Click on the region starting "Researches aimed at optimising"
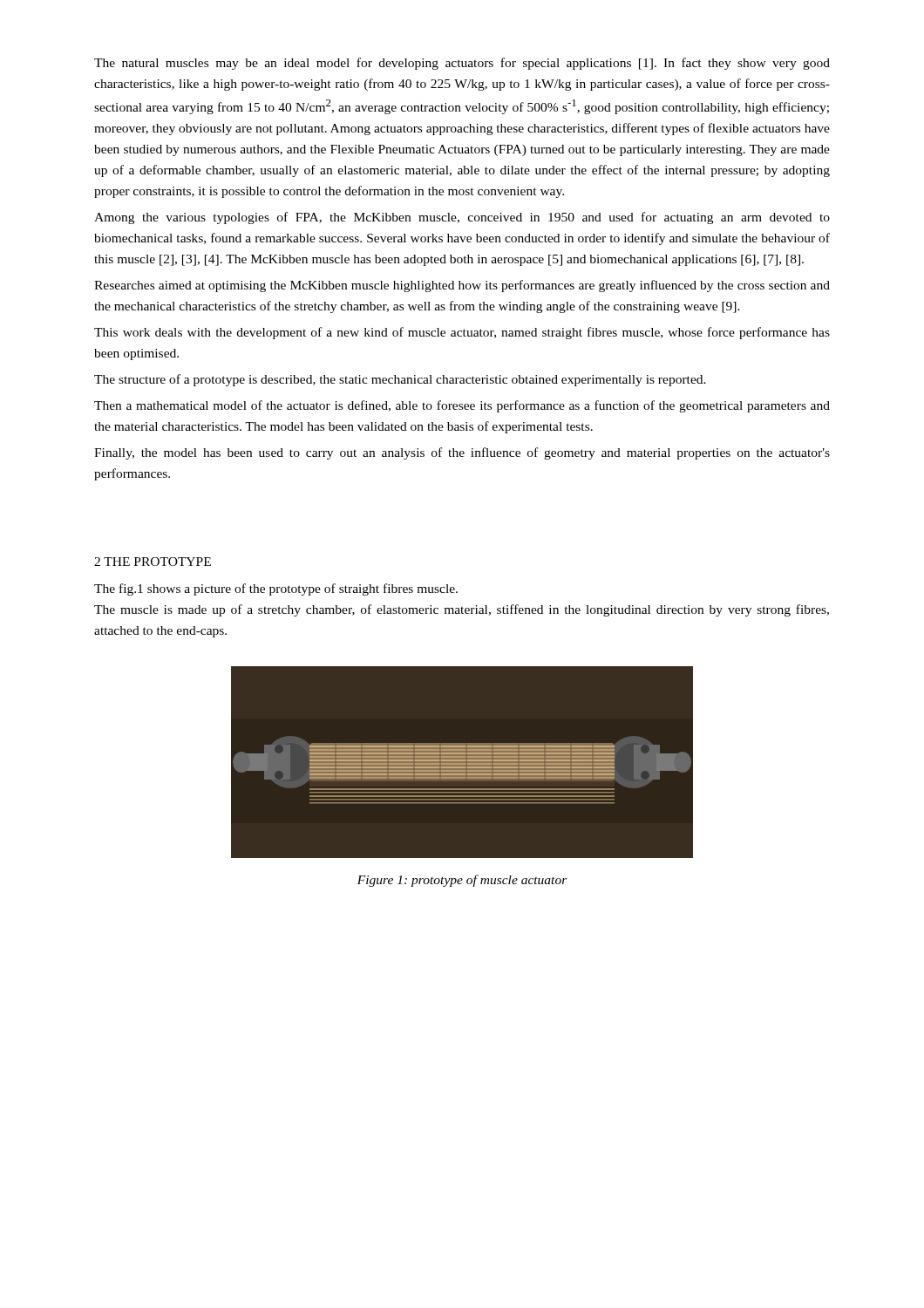 tap(462, 295)
